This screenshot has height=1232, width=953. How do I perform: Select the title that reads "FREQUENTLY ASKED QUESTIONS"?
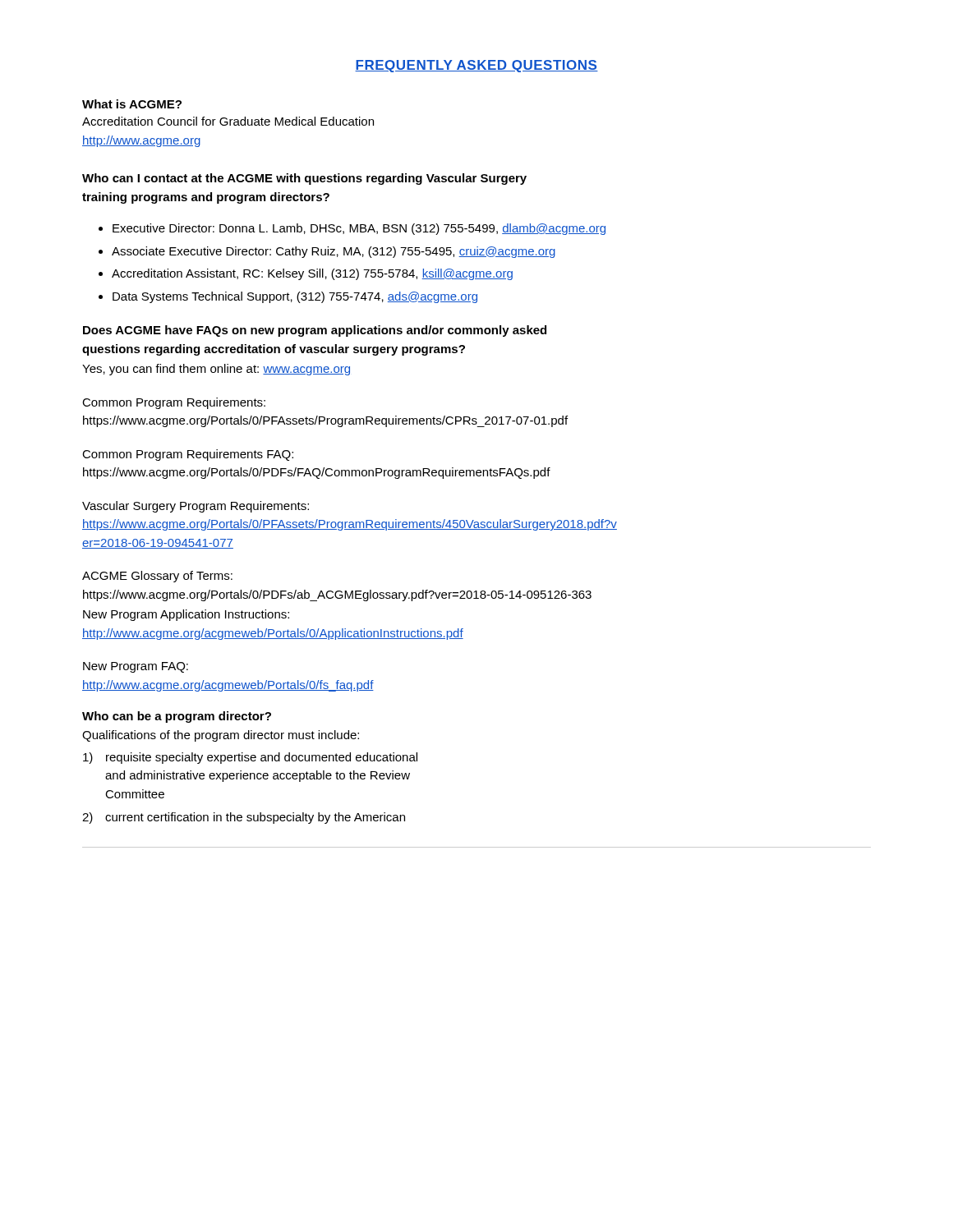(x=476, y=65)
